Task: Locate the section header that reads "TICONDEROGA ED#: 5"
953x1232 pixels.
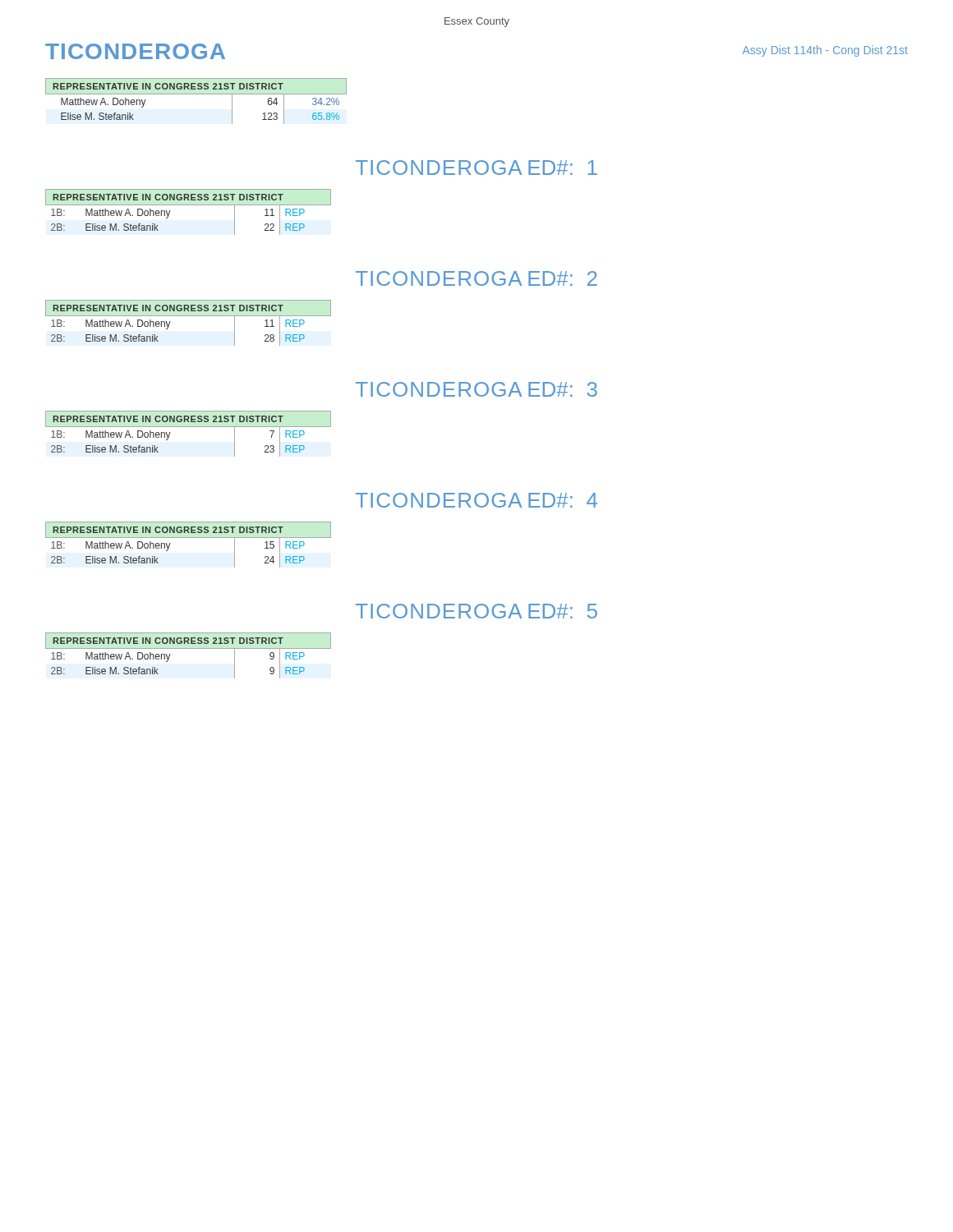Action: coord(476,611)
